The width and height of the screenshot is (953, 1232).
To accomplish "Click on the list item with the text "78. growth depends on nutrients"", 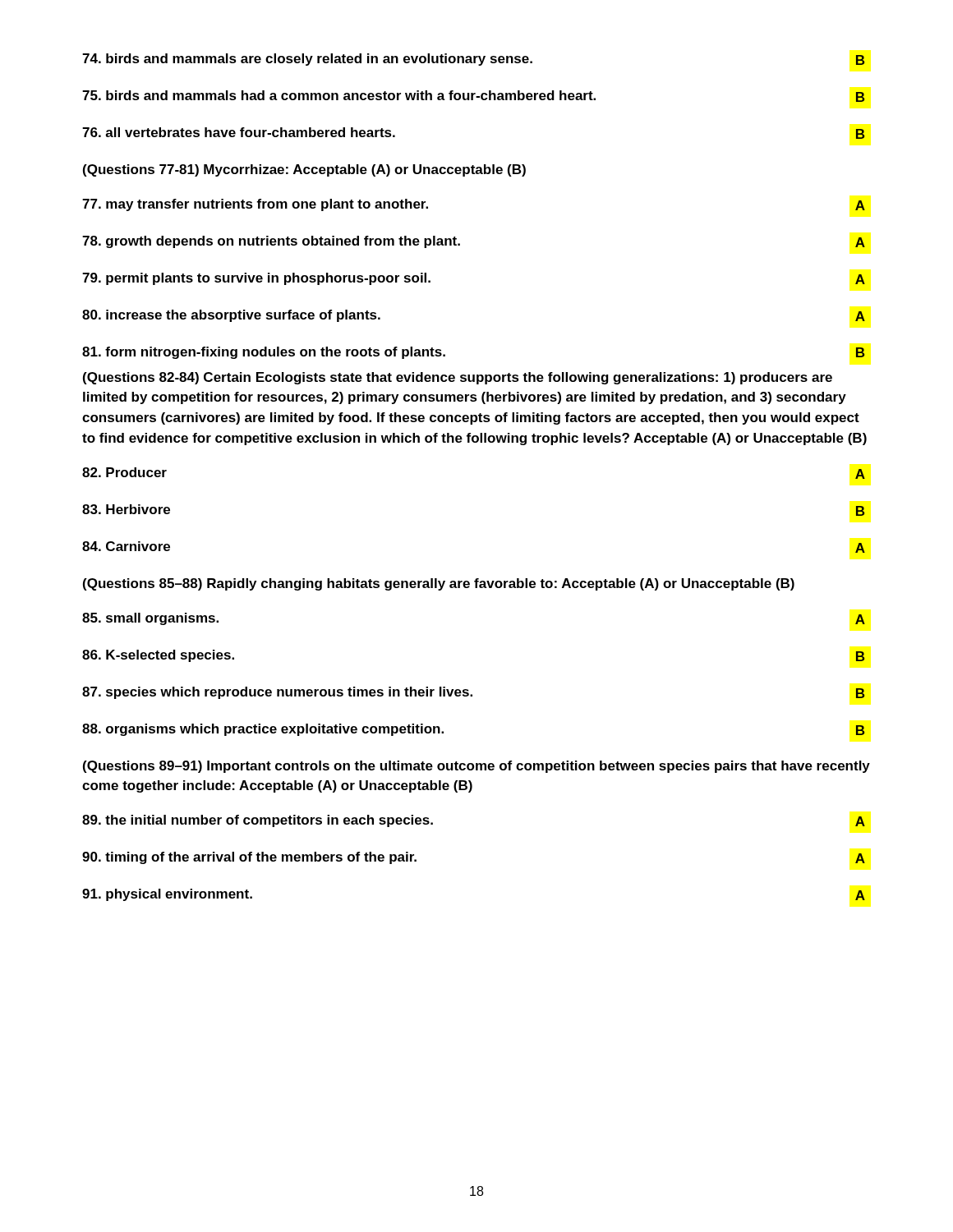I will click(x=273, y=242).
